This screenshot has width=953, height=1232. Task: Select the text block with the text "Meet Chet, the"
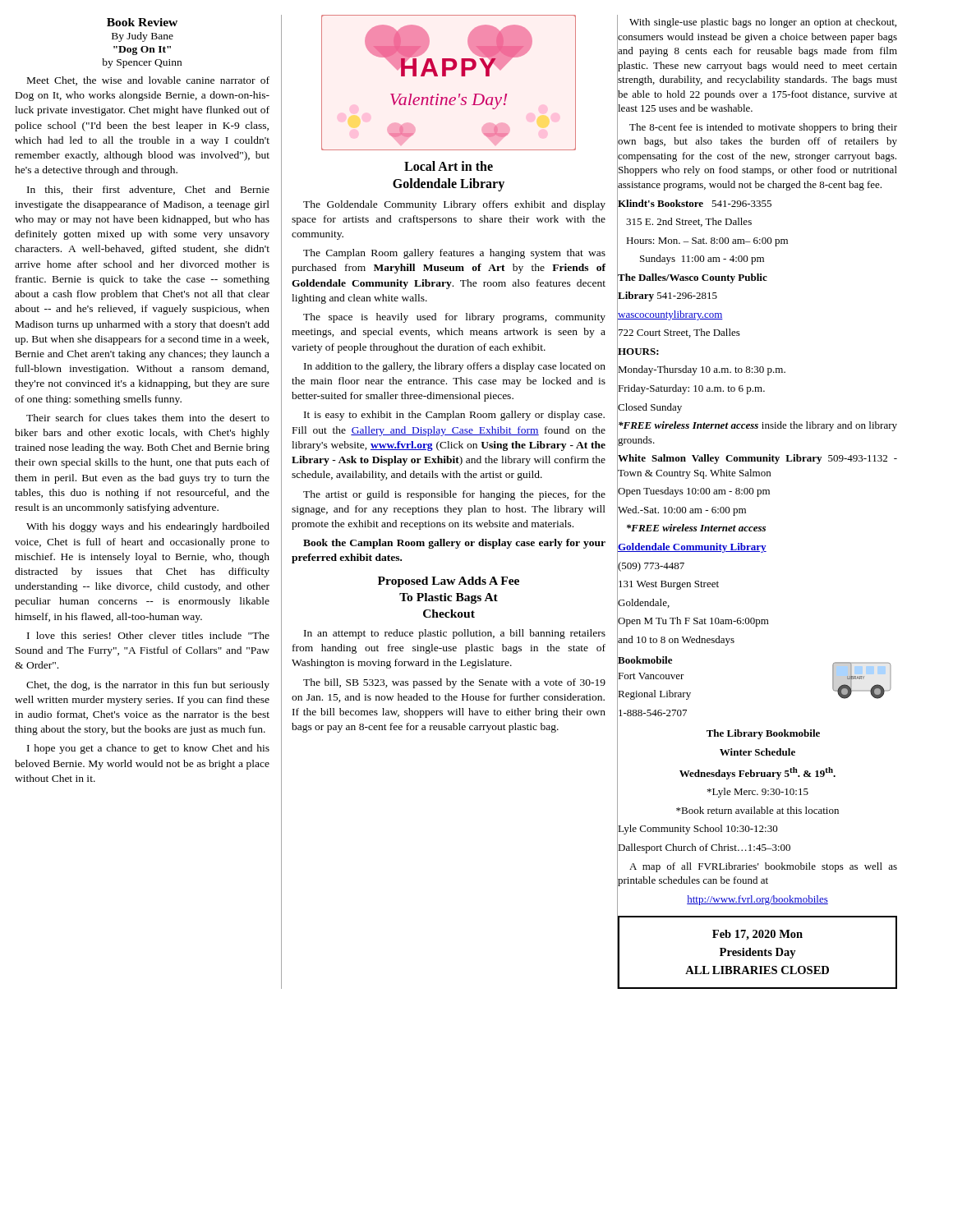[142, 430]
